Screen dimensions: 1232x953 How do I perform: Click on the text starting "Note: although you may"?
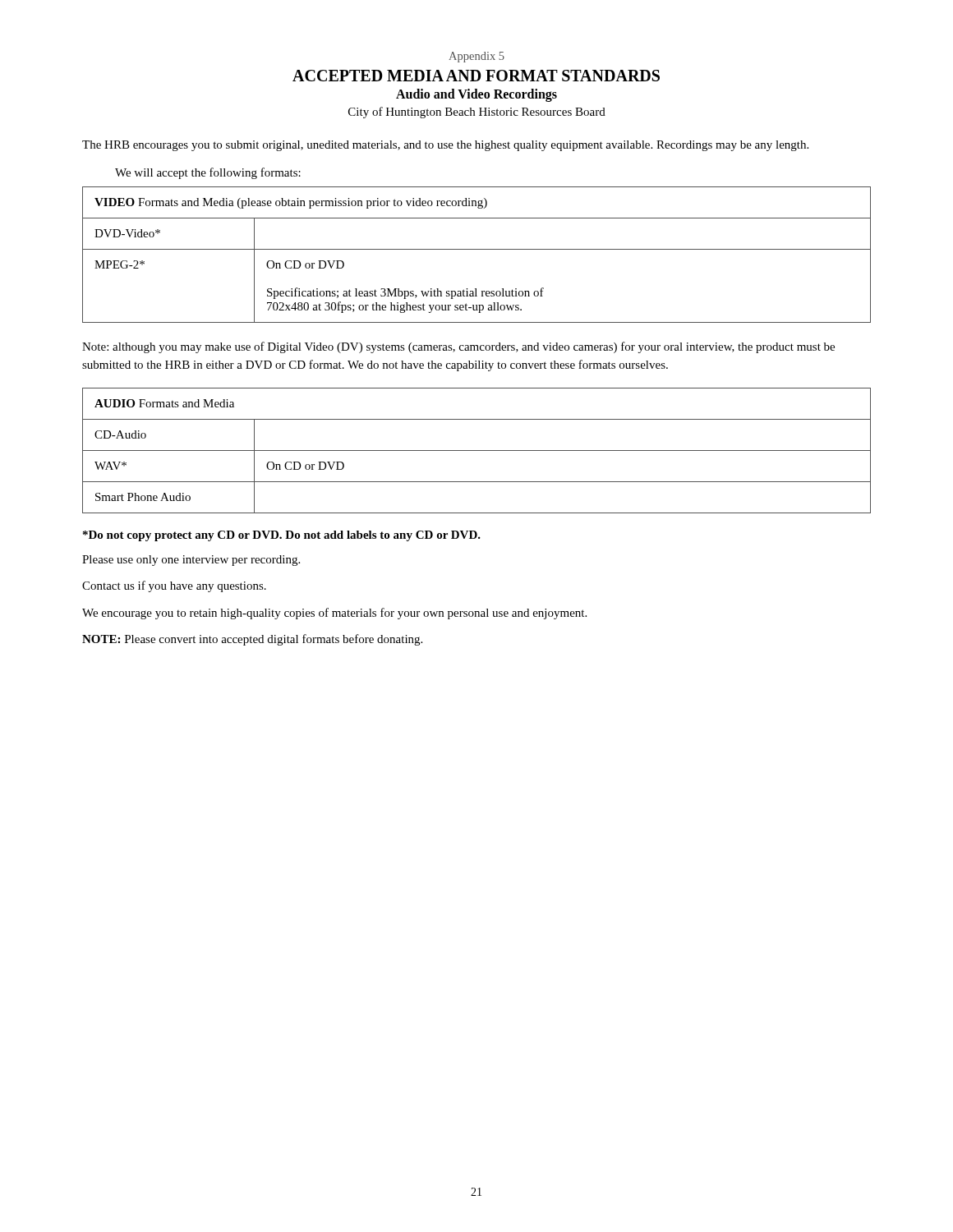[x=459, y=355]
